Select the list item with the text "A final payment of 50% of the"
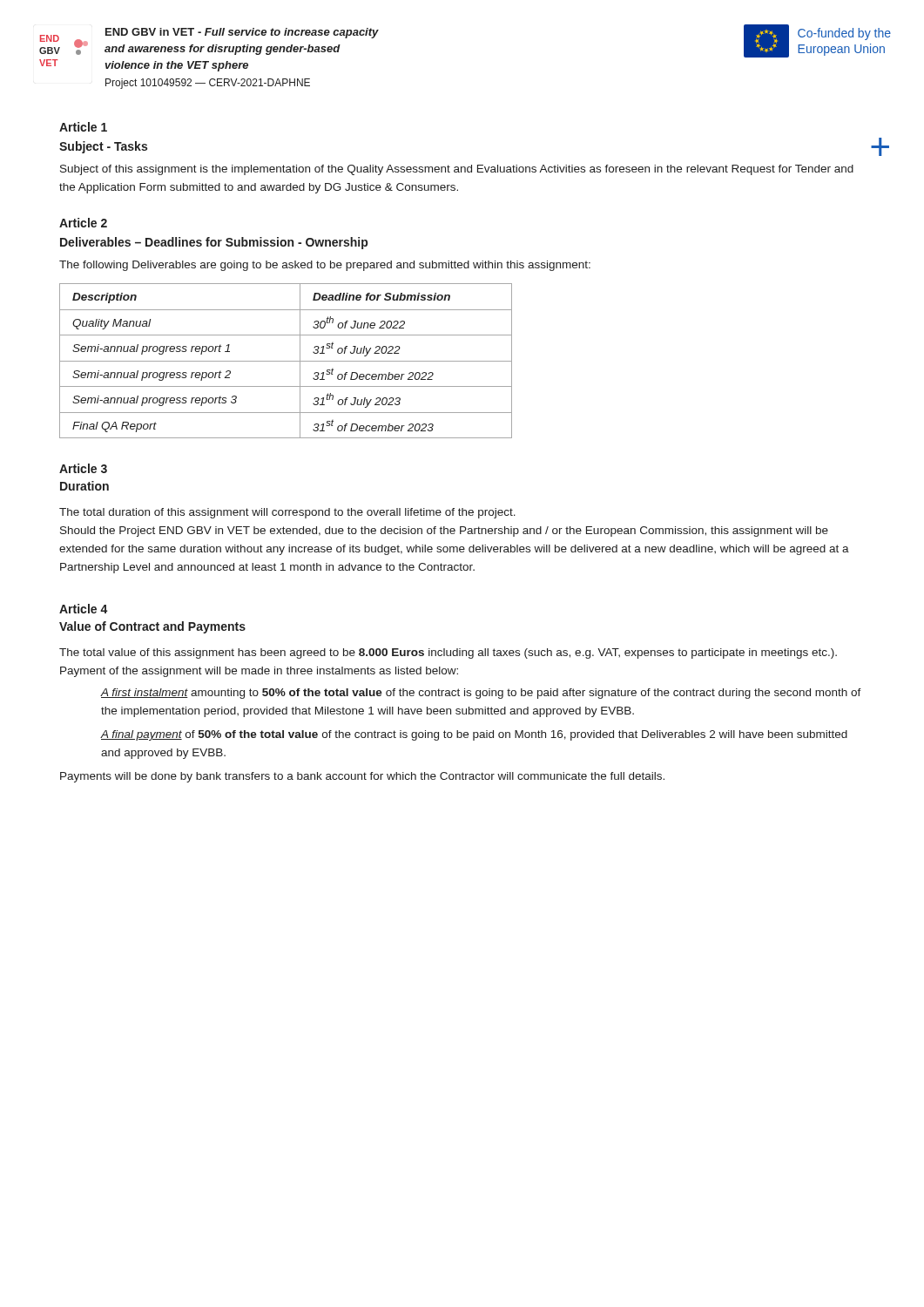 [483, 744]
